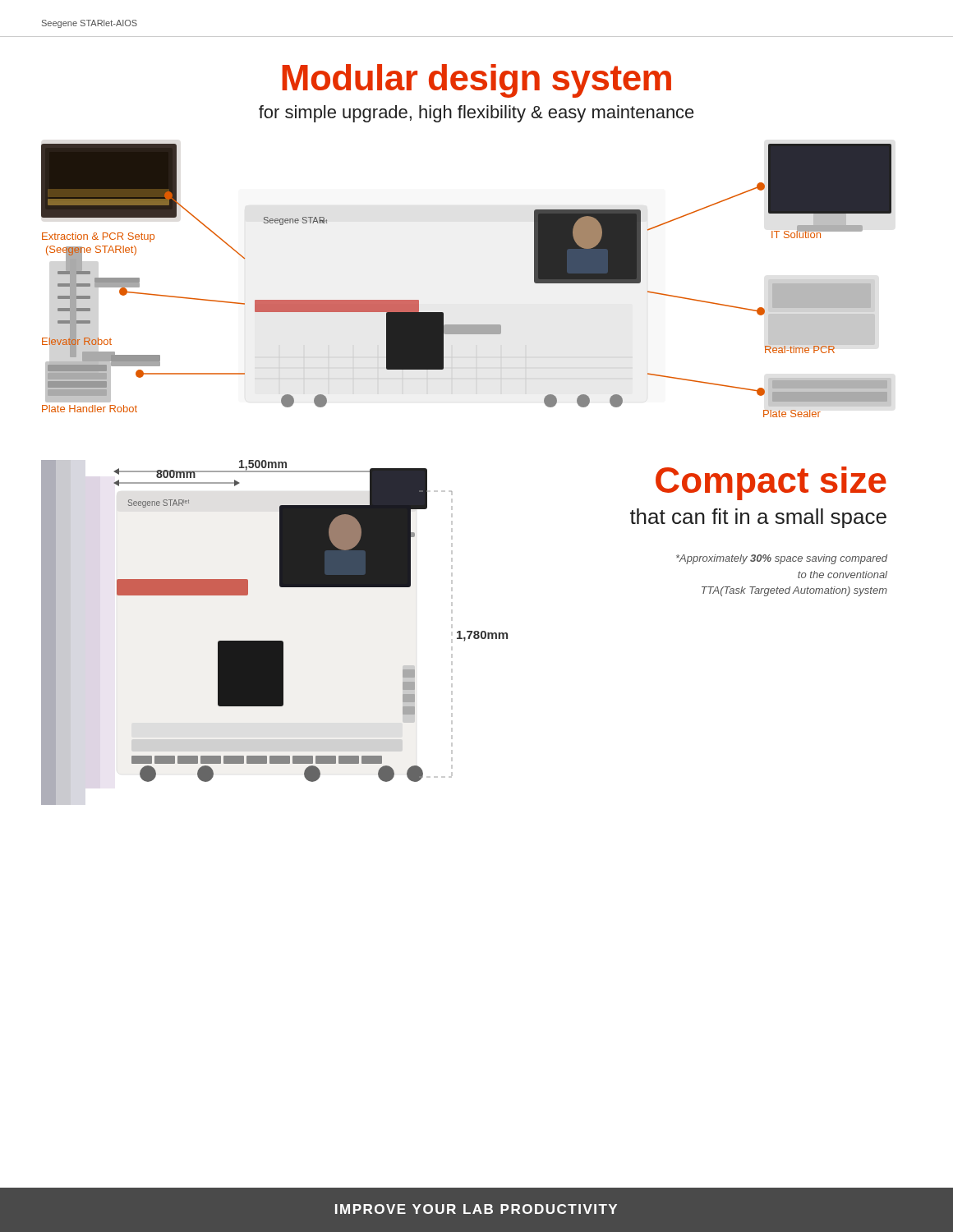Click on the text block starting "Modular design system for simple upgrade,"
The height and width of the screenshot is (1232, 953).
point(476,90)
